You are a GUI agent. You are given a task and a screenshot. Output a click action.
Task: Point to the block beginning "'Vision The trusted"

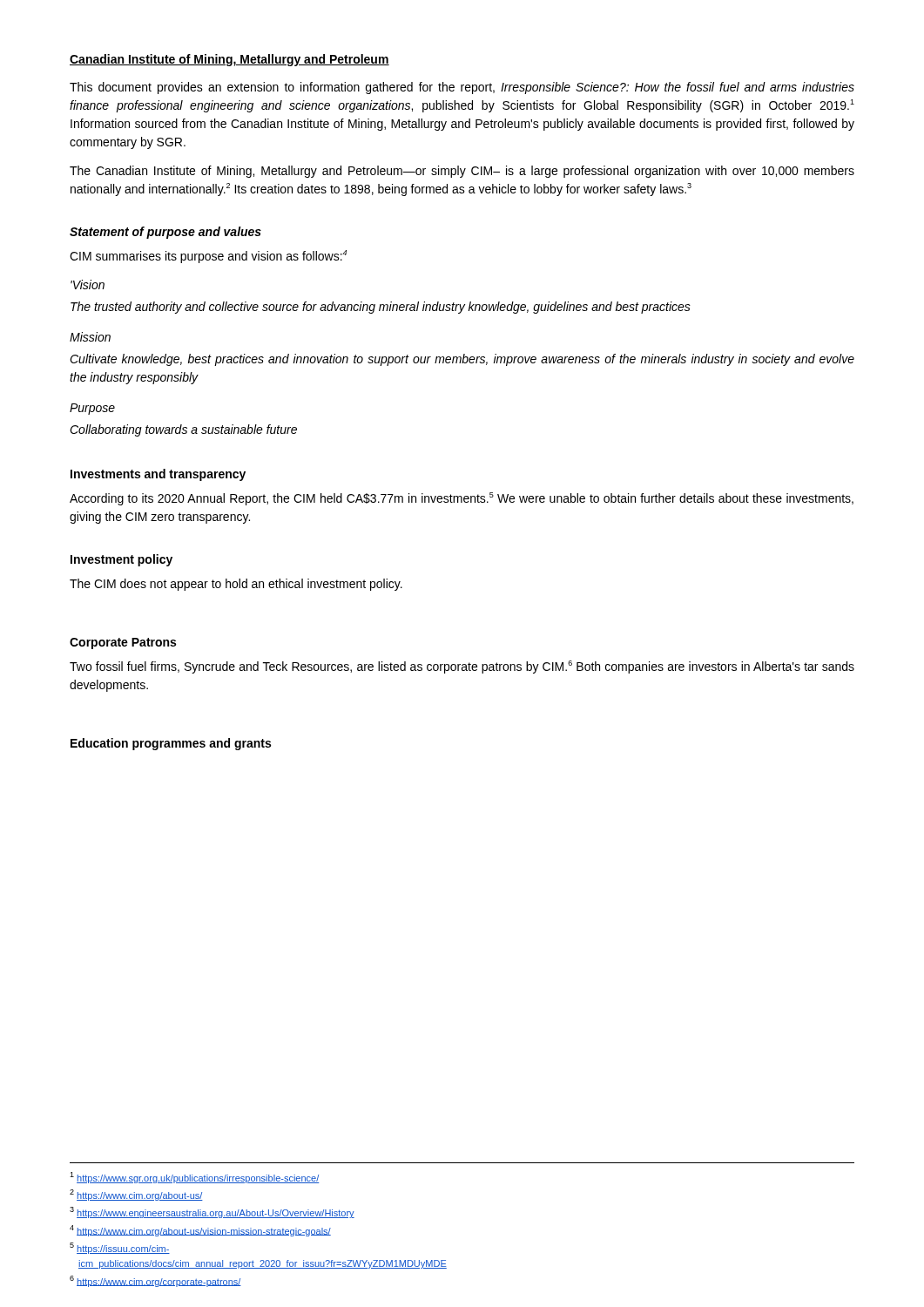coord(462,296)
